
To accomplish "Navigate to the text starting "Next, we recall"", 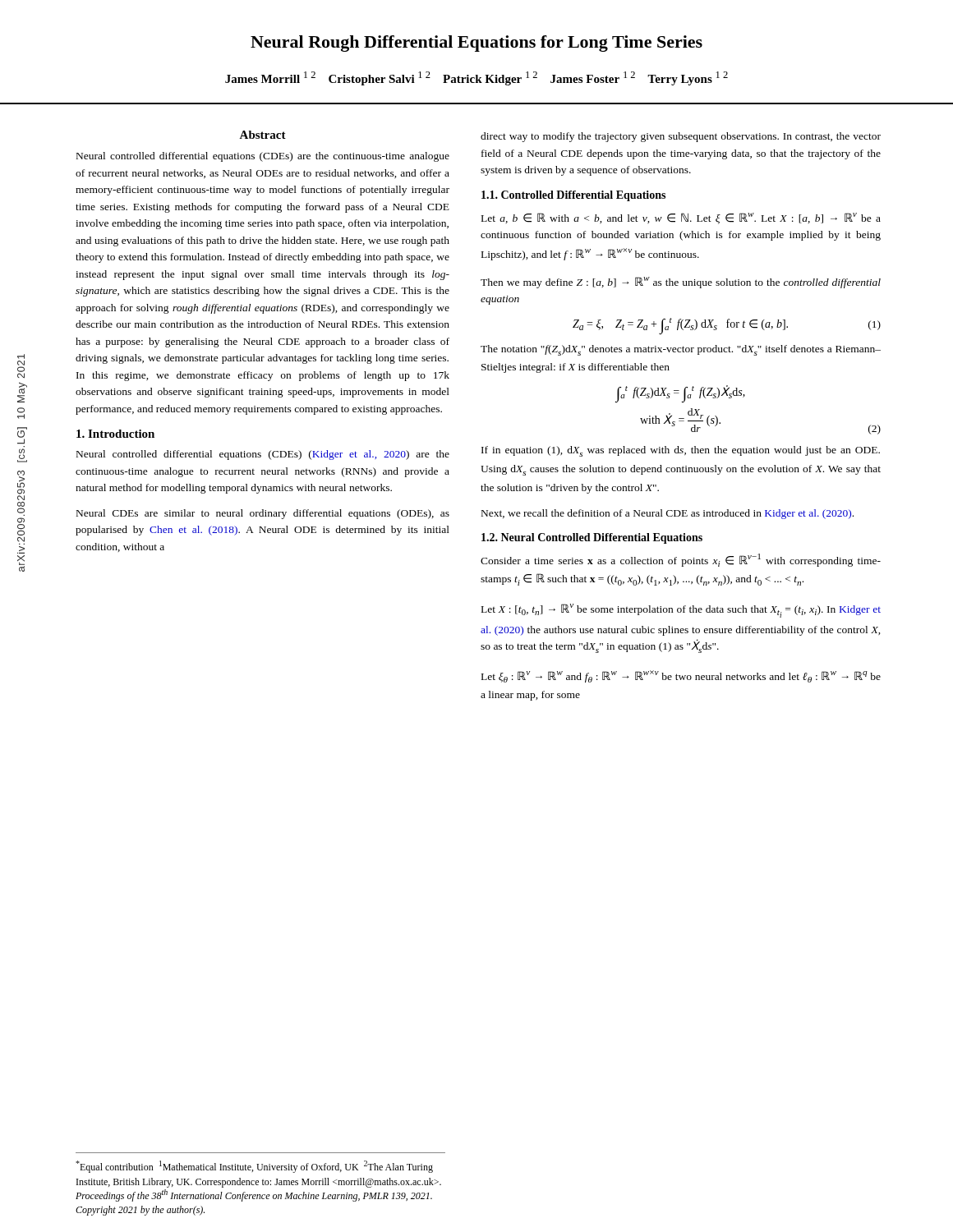I will pos(668,513).
